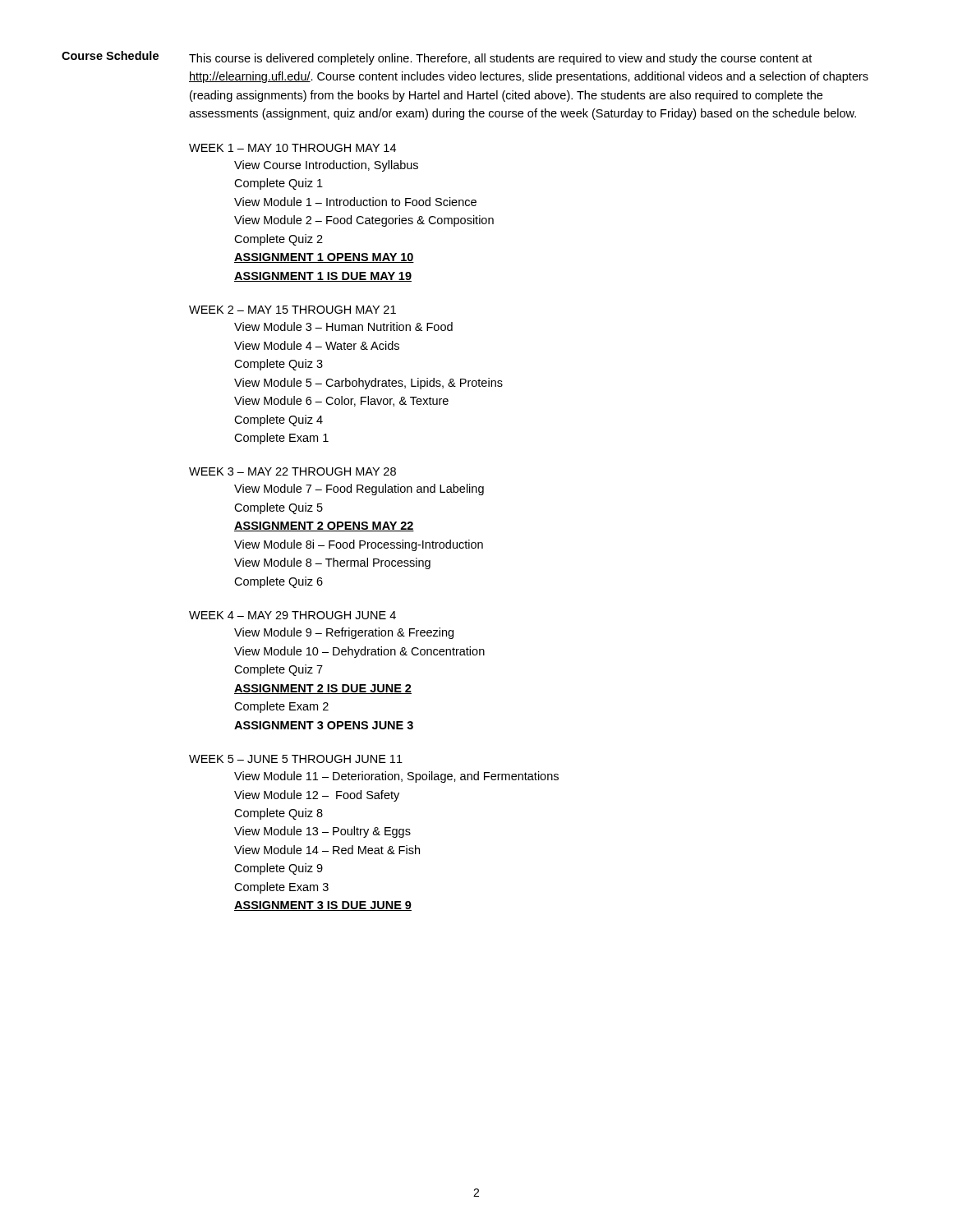Locate the block of text that opens with "This course is delivered completely online. Therefore,"
The width and height of the screenshot is (953, 1232).
(529, 86)
